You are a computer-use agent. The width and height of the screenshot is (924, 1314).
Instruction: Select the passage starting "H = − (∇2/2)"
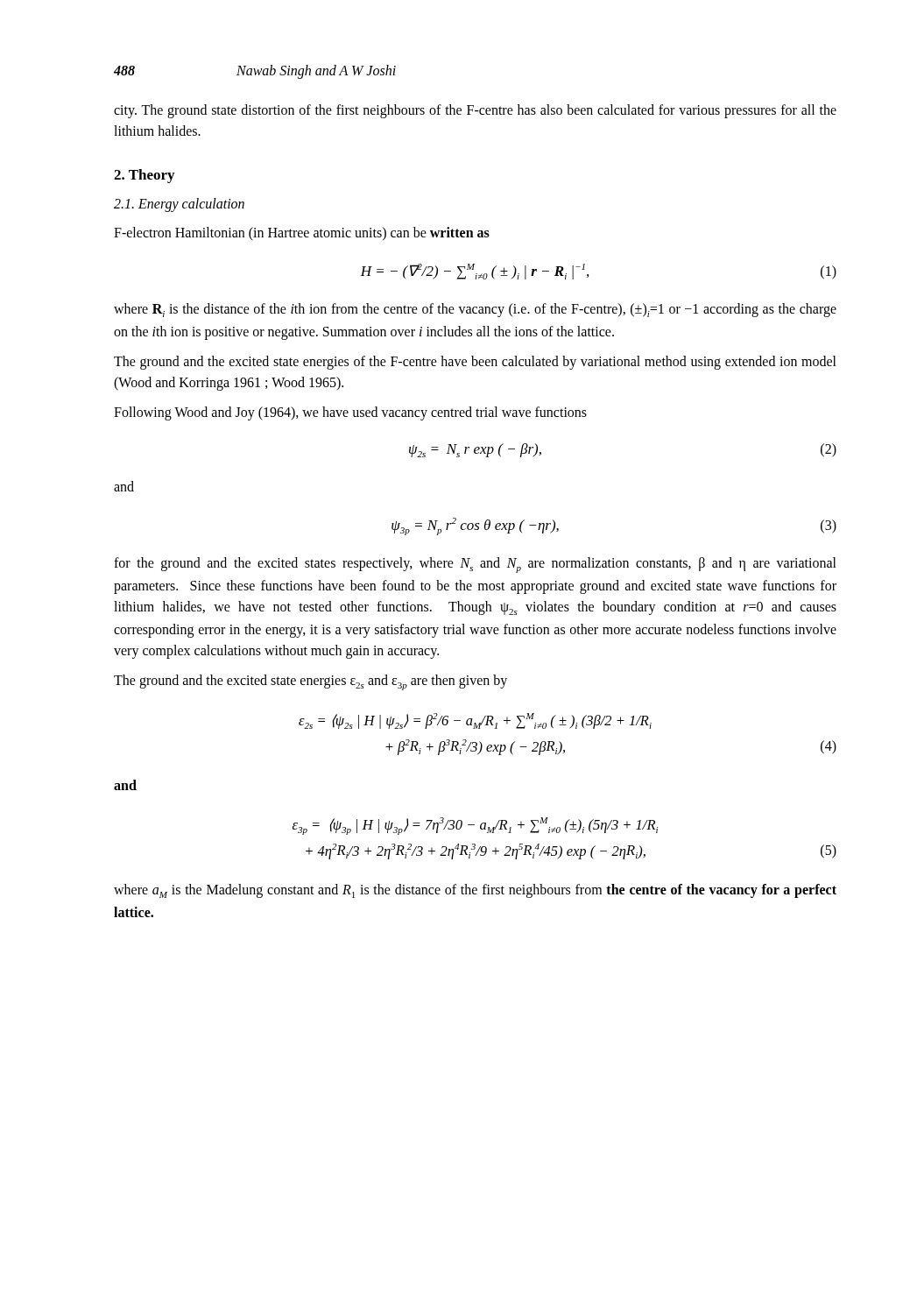click(x=475, y=271)
